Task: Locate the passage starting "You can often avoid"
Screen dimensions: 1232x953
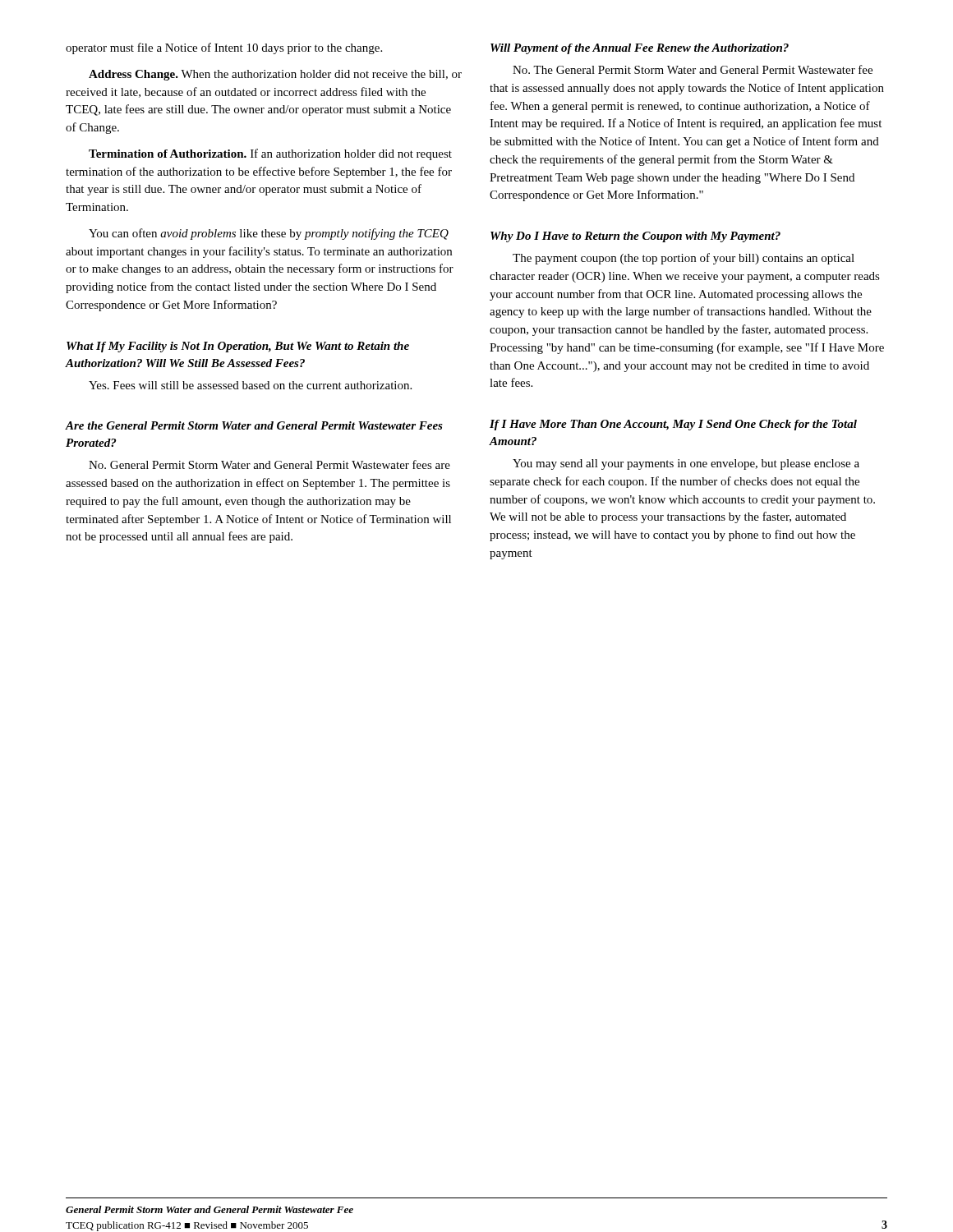Action: click(265, 270)
